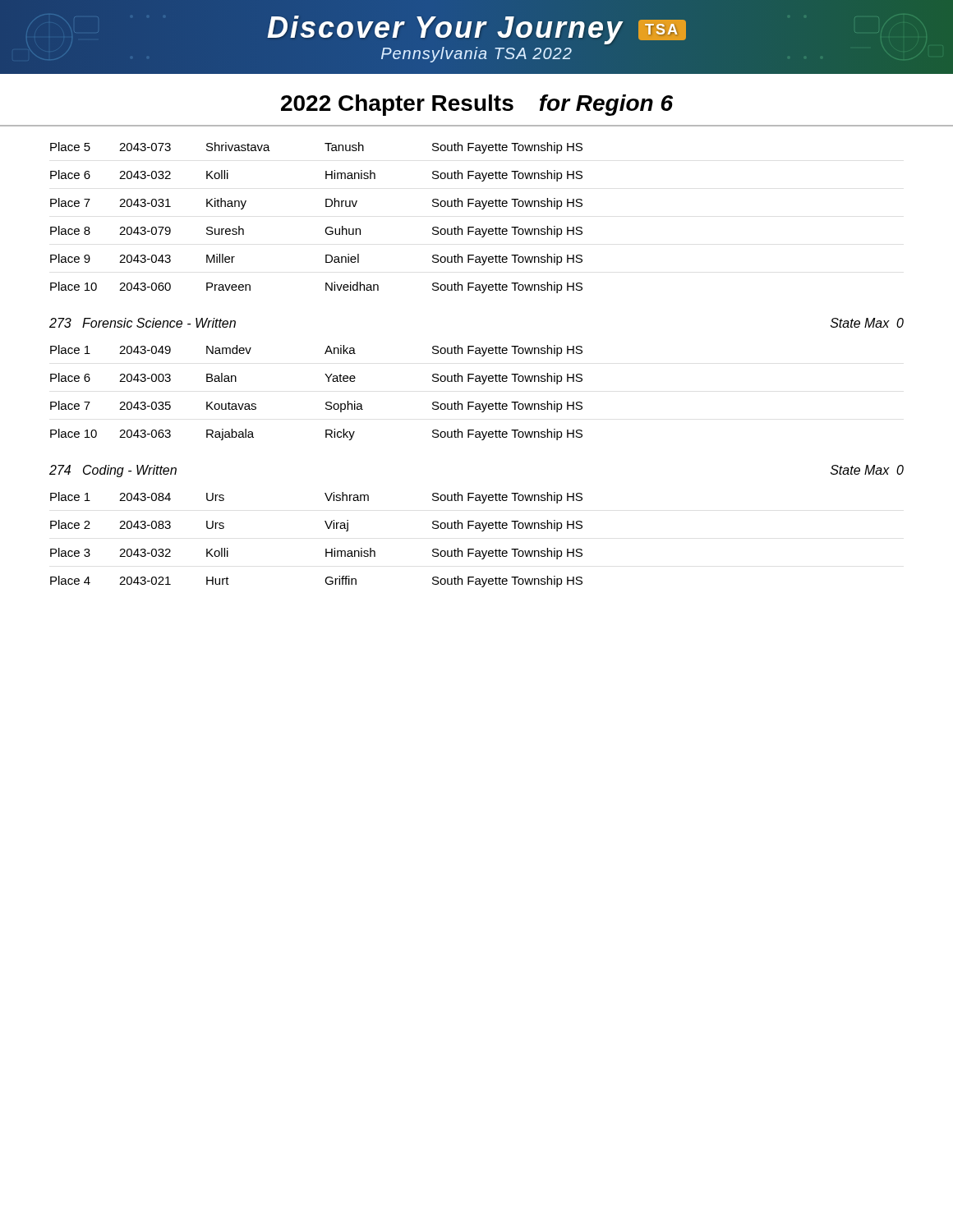
Task: Select the text starting "Place 7 2043-031 Kithany Dhruv South Fayette"
Action: pos(316,202)
